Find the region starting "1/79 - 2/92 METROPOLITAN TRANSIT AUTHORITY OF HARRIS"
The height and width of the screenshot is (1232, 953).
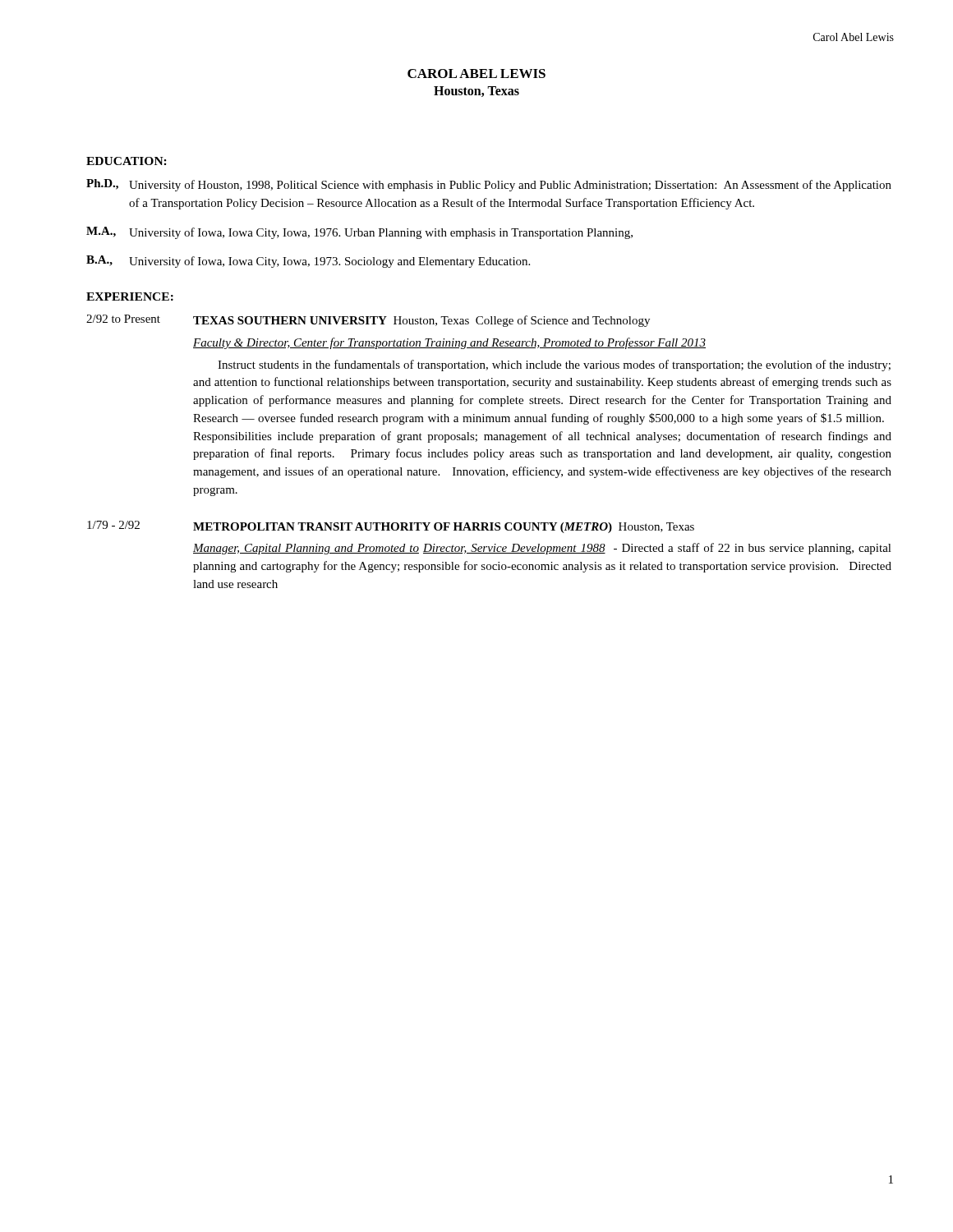[x=489, y=558]
